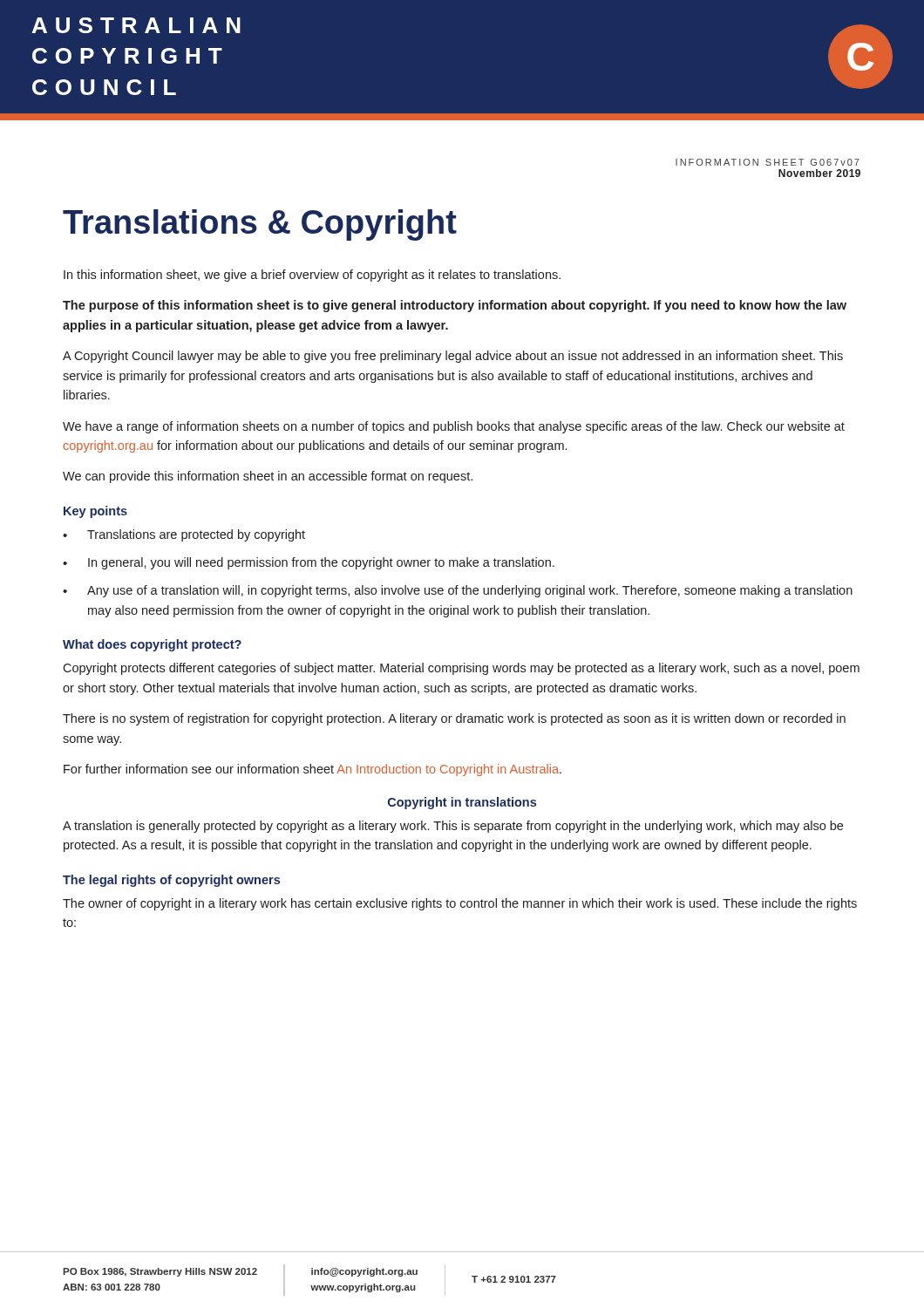Select the text block containing "We can provide this information sheet in"
This screenshot has height=1308, width=924.
click(268, 477)
